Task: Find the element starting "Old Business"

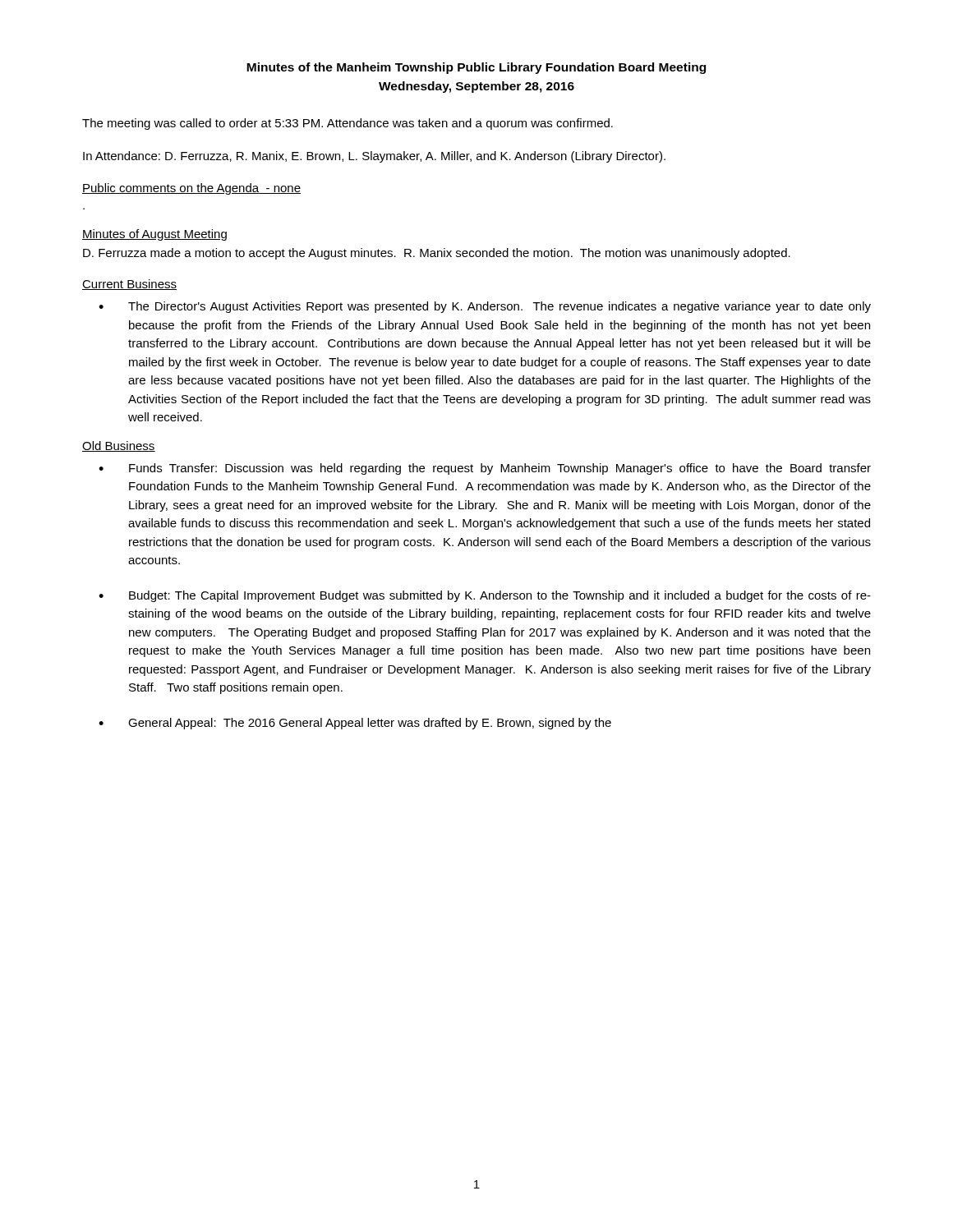Action: (118, 445)
